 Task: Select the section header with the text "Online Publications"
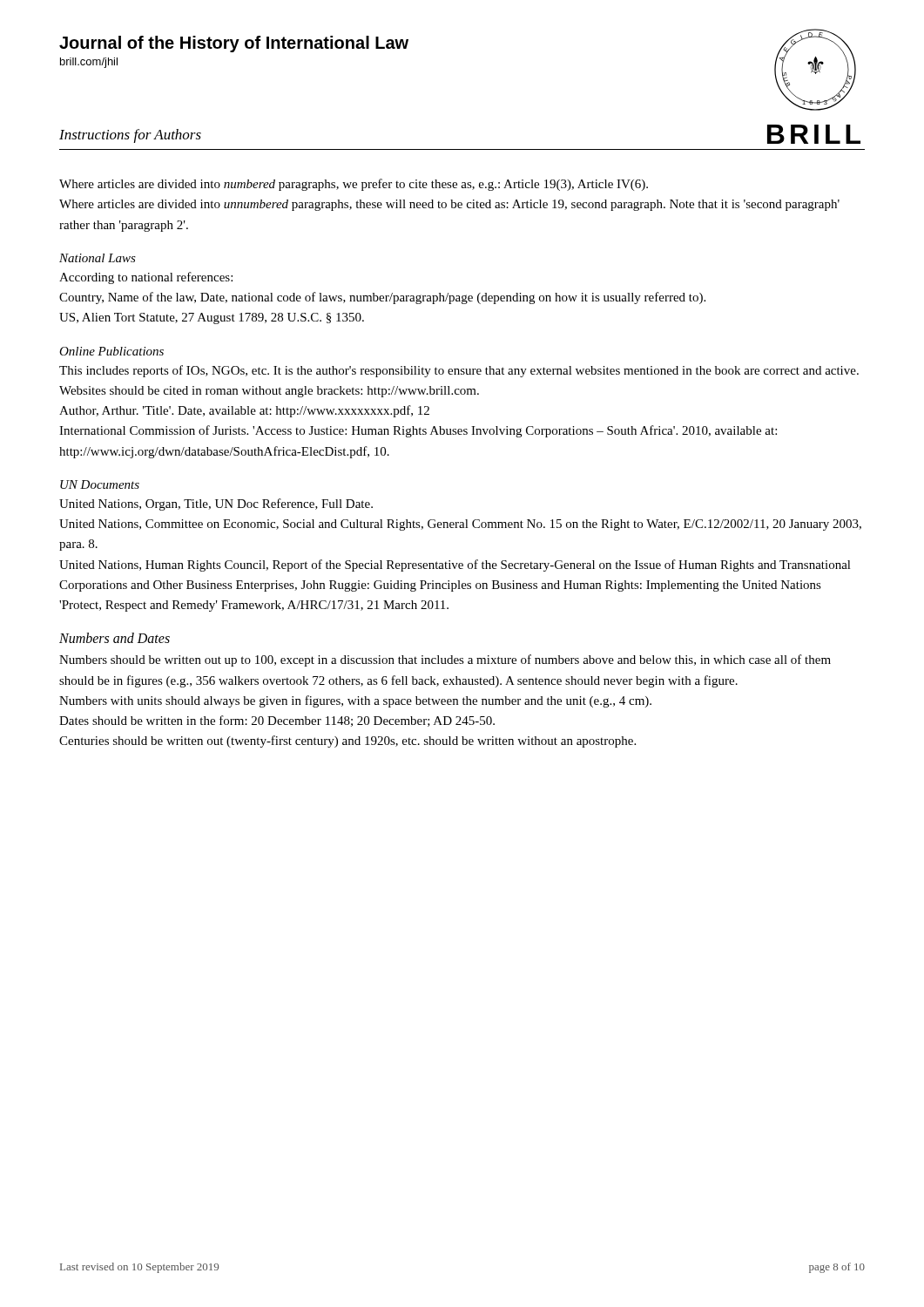click(112, 351)
